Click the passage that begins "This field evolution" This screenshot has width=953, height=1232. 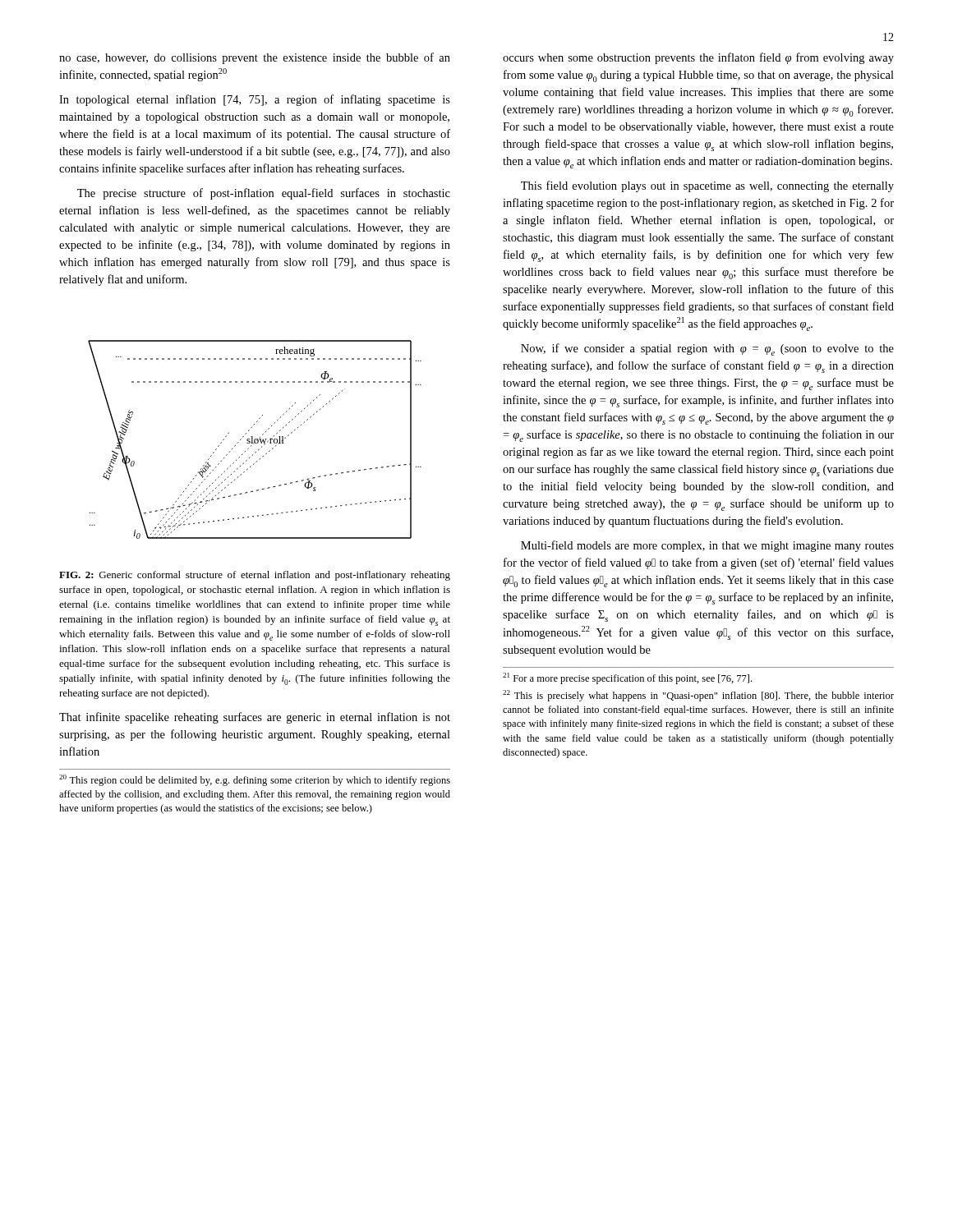(698, 255)
